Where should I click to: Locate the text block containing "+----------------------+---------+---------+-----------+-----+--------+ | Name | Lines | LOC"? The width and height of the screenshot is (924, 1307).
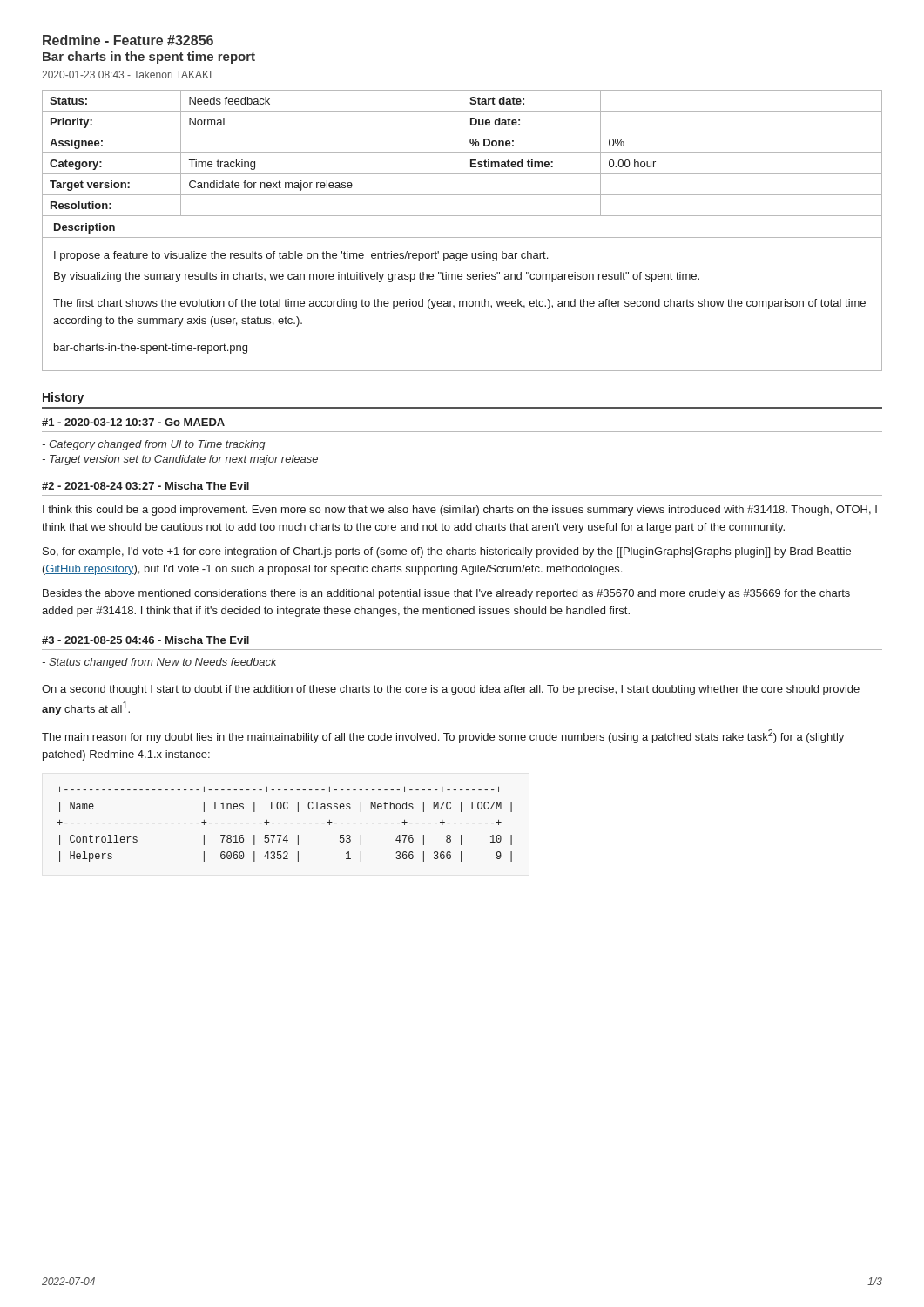click(x=286, y=824)
